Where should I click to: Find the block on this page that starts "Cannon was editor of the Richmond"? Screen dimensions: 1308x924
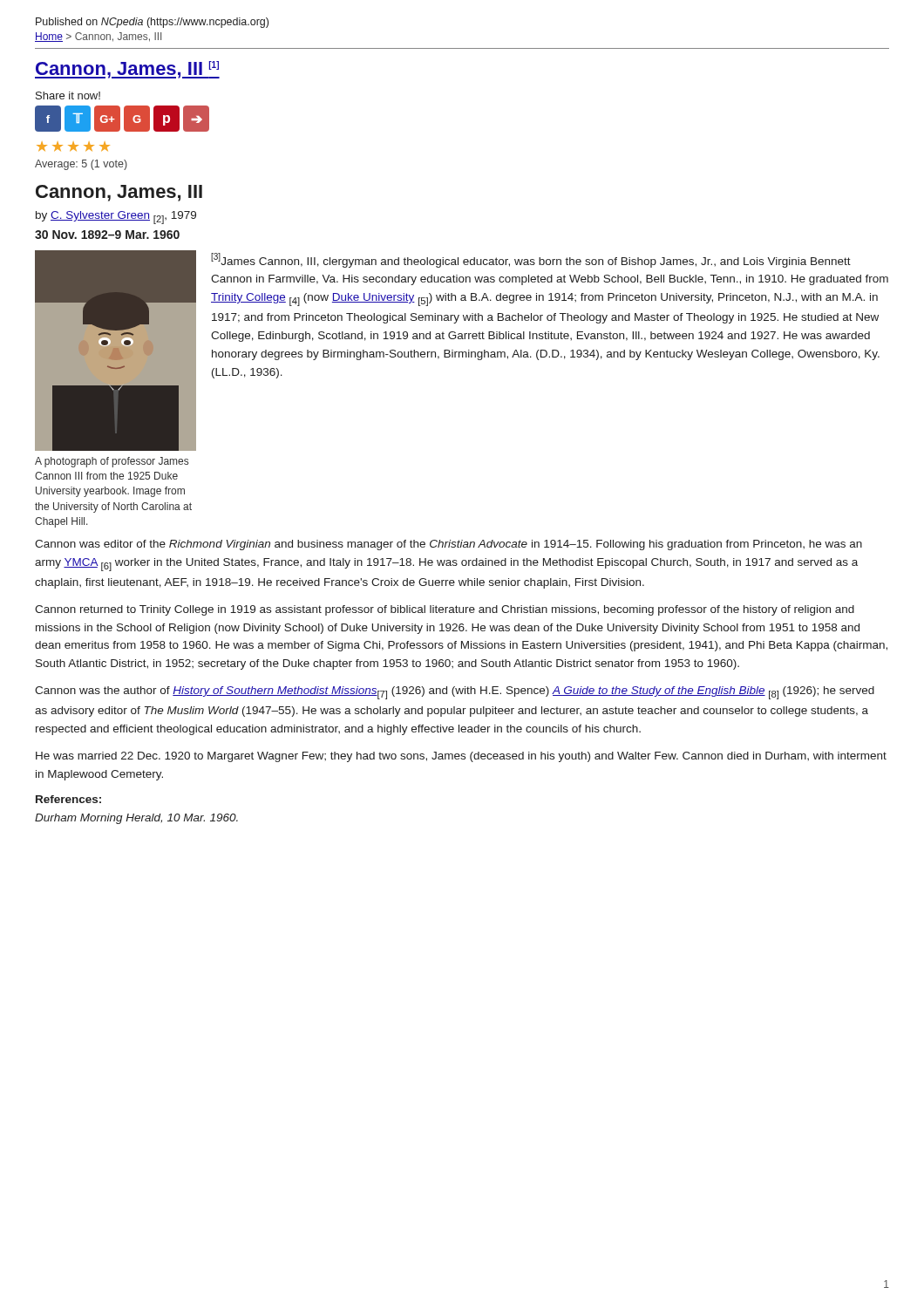tap(449, 563)
